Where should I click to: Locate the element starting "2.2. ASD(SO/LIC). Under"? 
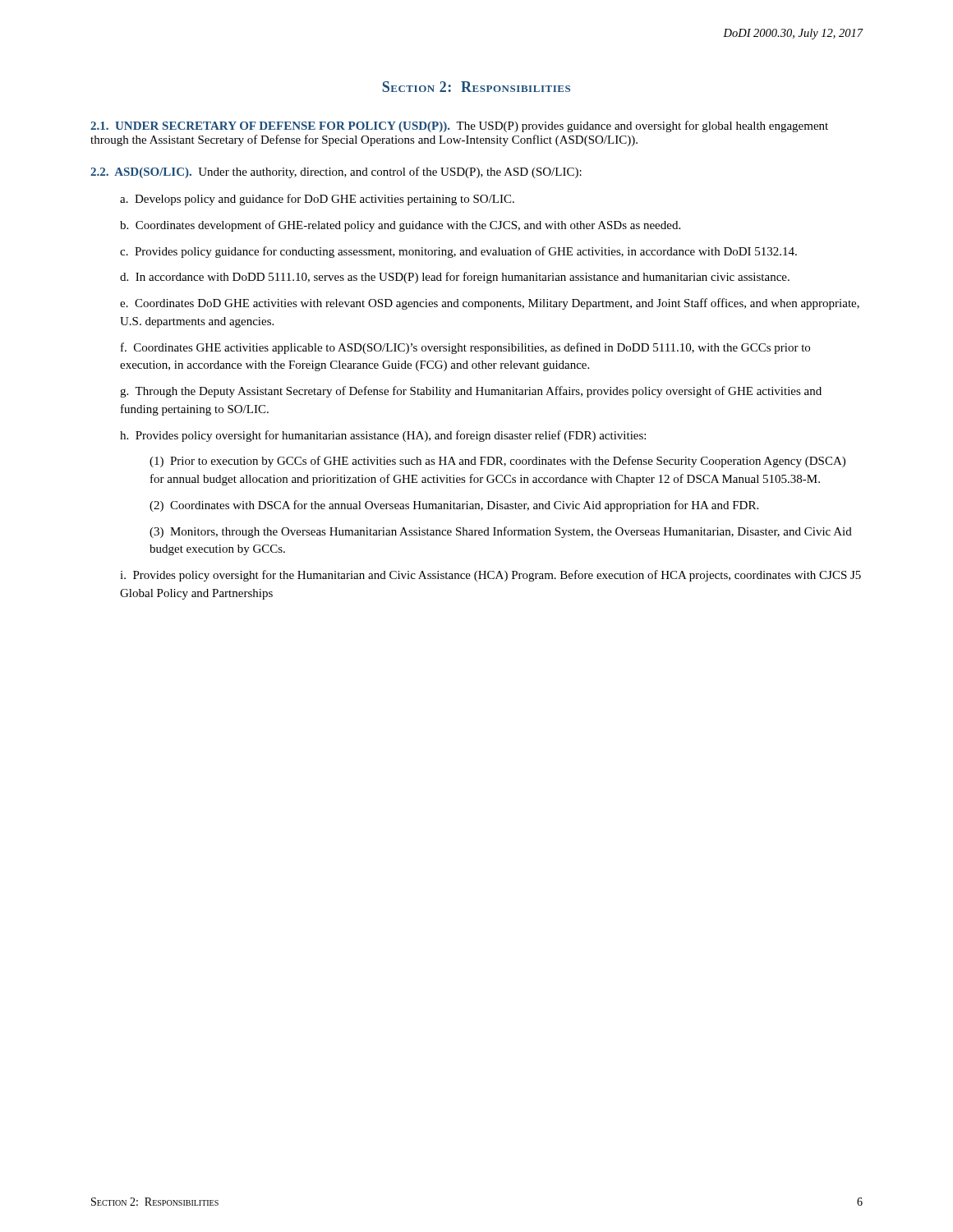coord(336,172)
